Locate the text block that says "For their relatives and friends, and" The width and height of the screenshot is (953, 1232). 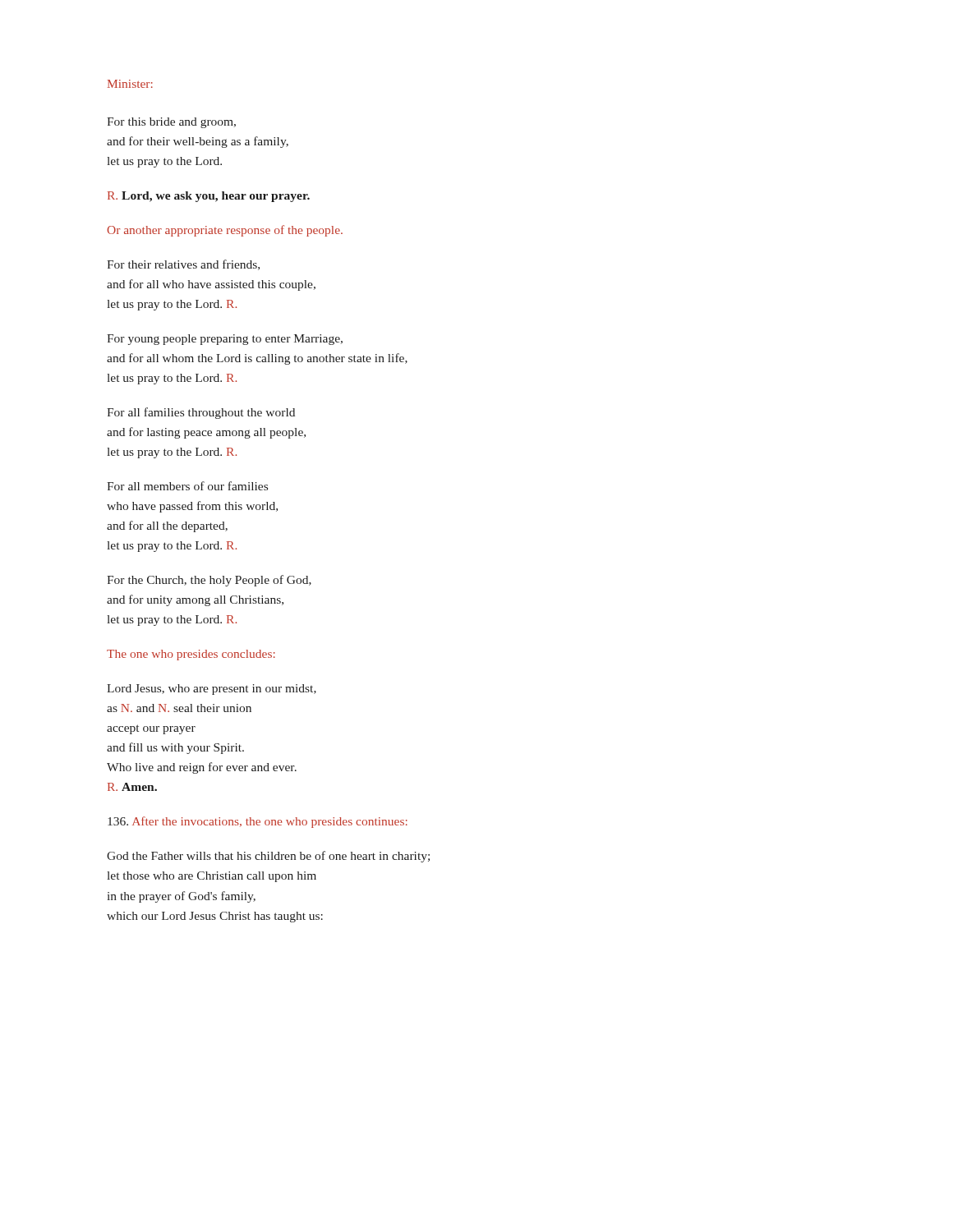tap(211, 284)
